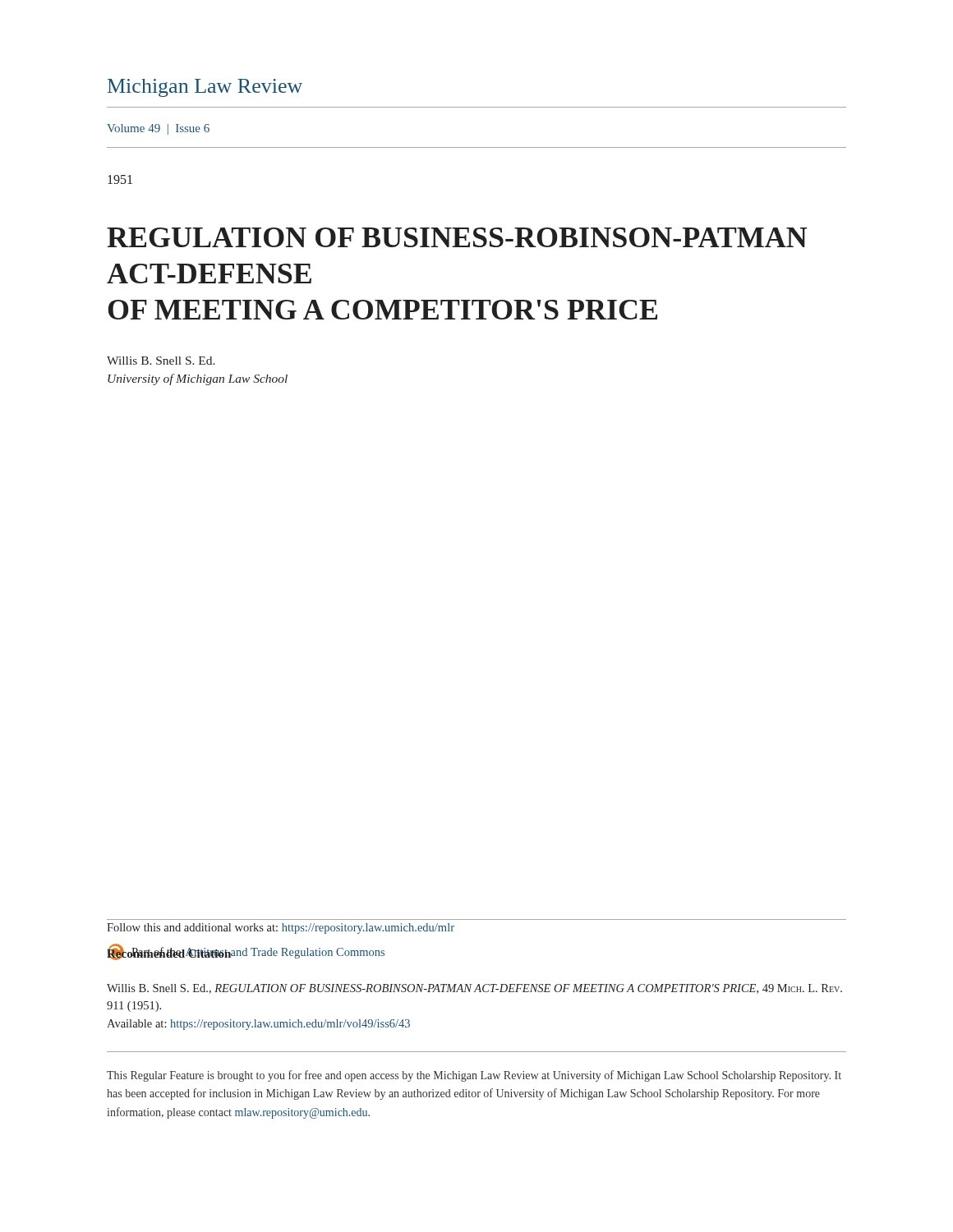
Task: Navigate to the region starting "University of Michigan Law School"
Action: (197, 378)
